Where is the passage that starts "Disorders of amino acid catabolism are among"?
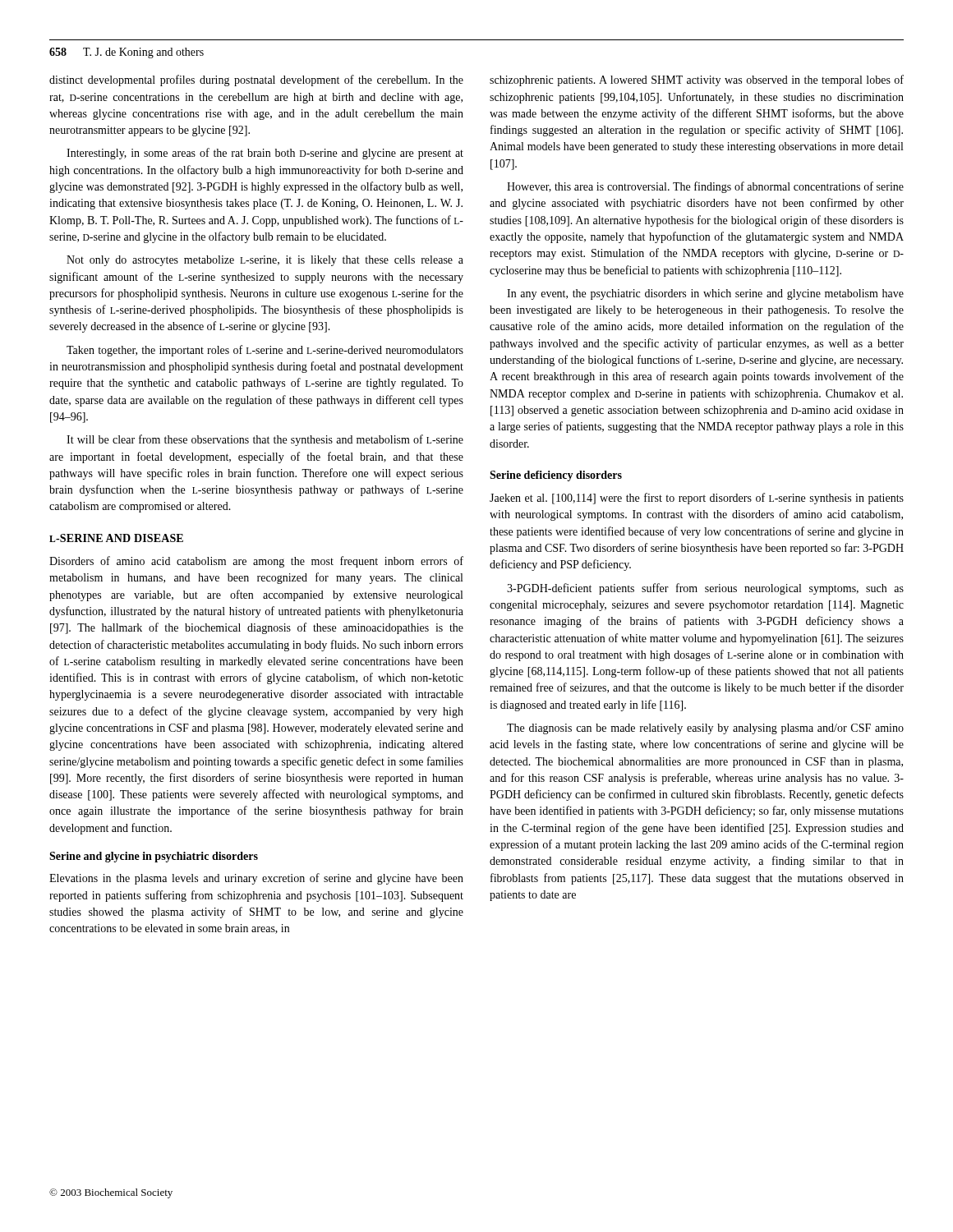 click(x=256, y=695)
